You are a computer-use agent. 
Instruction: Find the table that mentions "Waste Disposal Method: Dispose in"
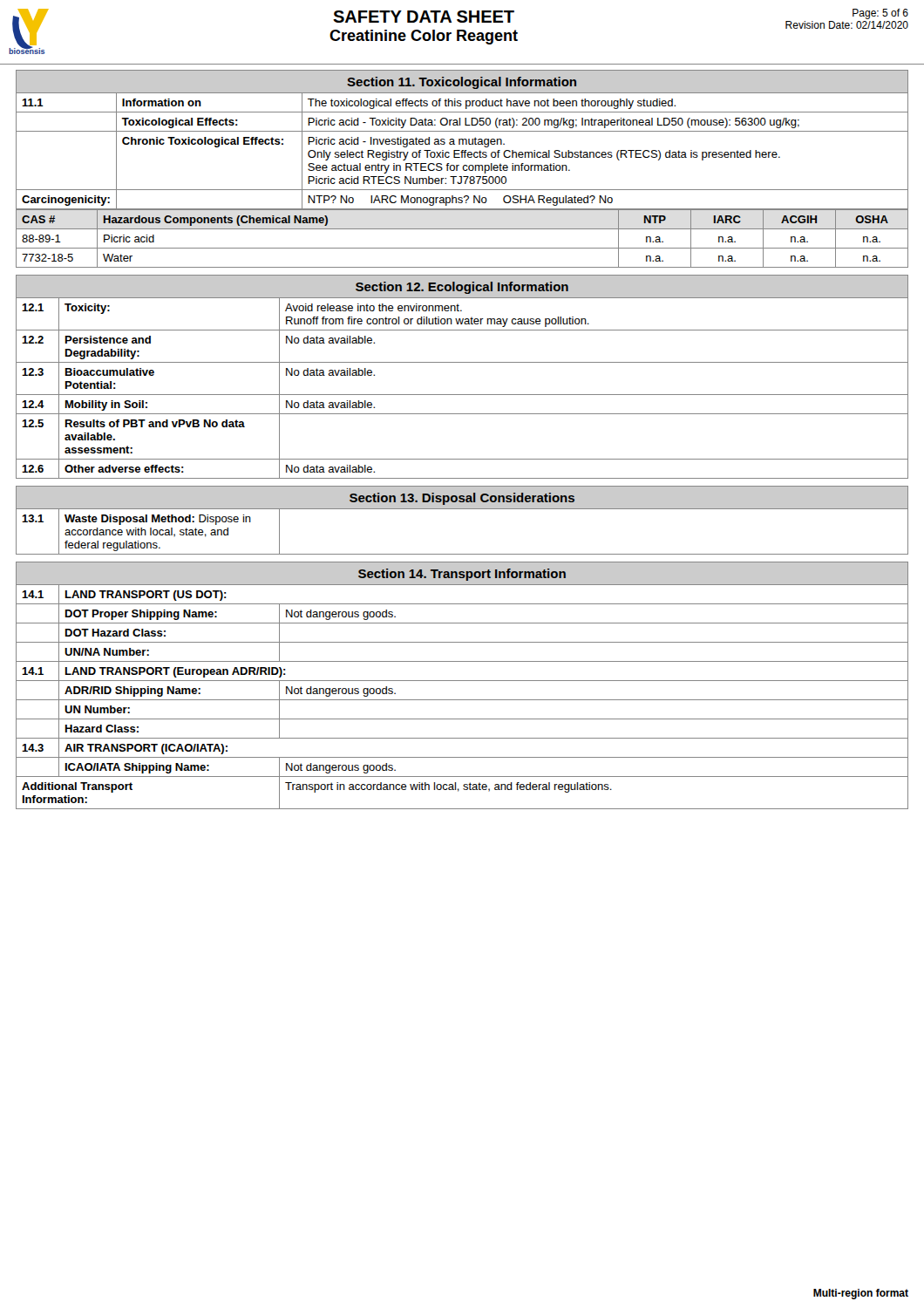pyautogui.click(x=462, y=532)
